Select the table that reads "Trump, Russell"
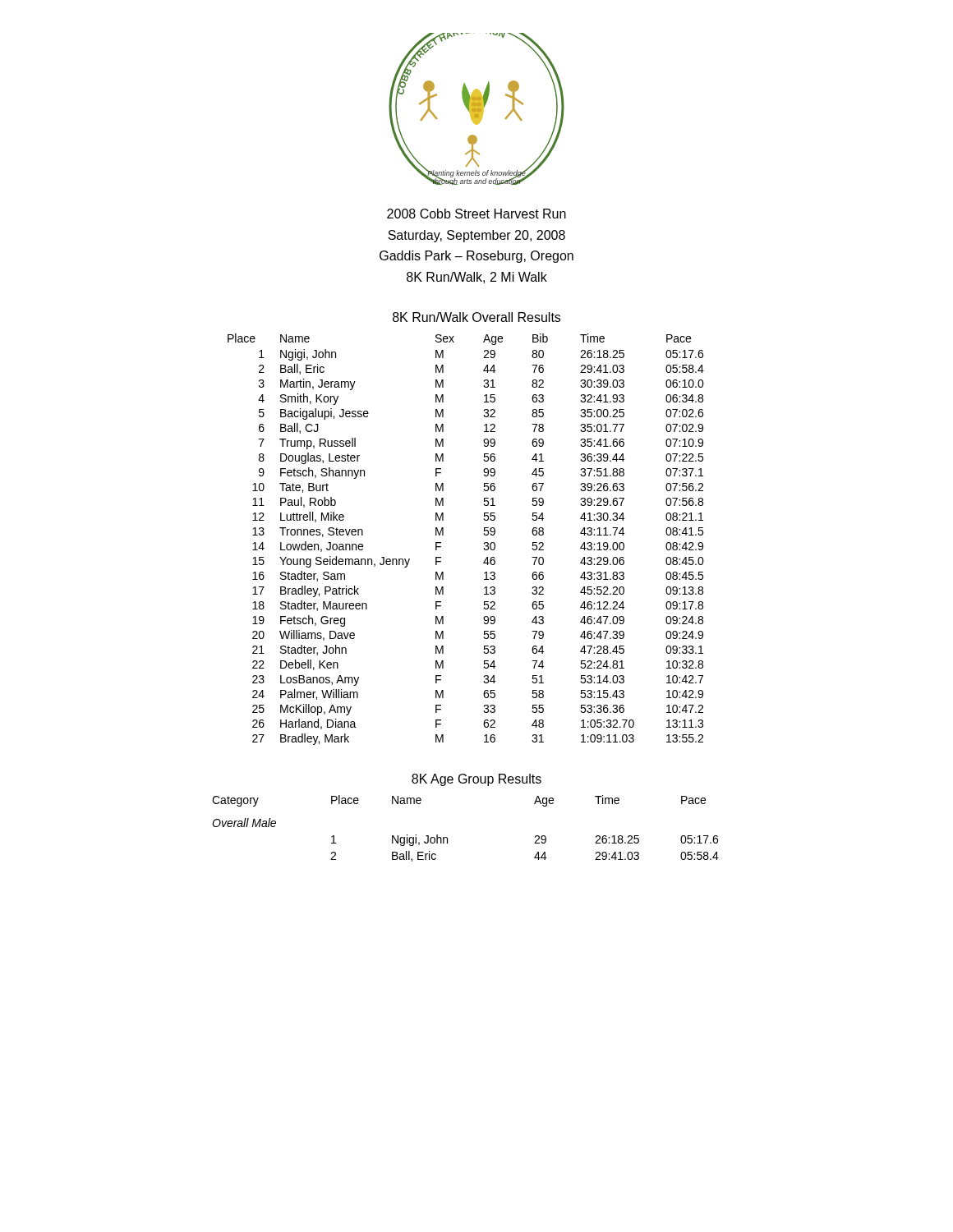Screen dimensions: 1232x953 point(476,538)
